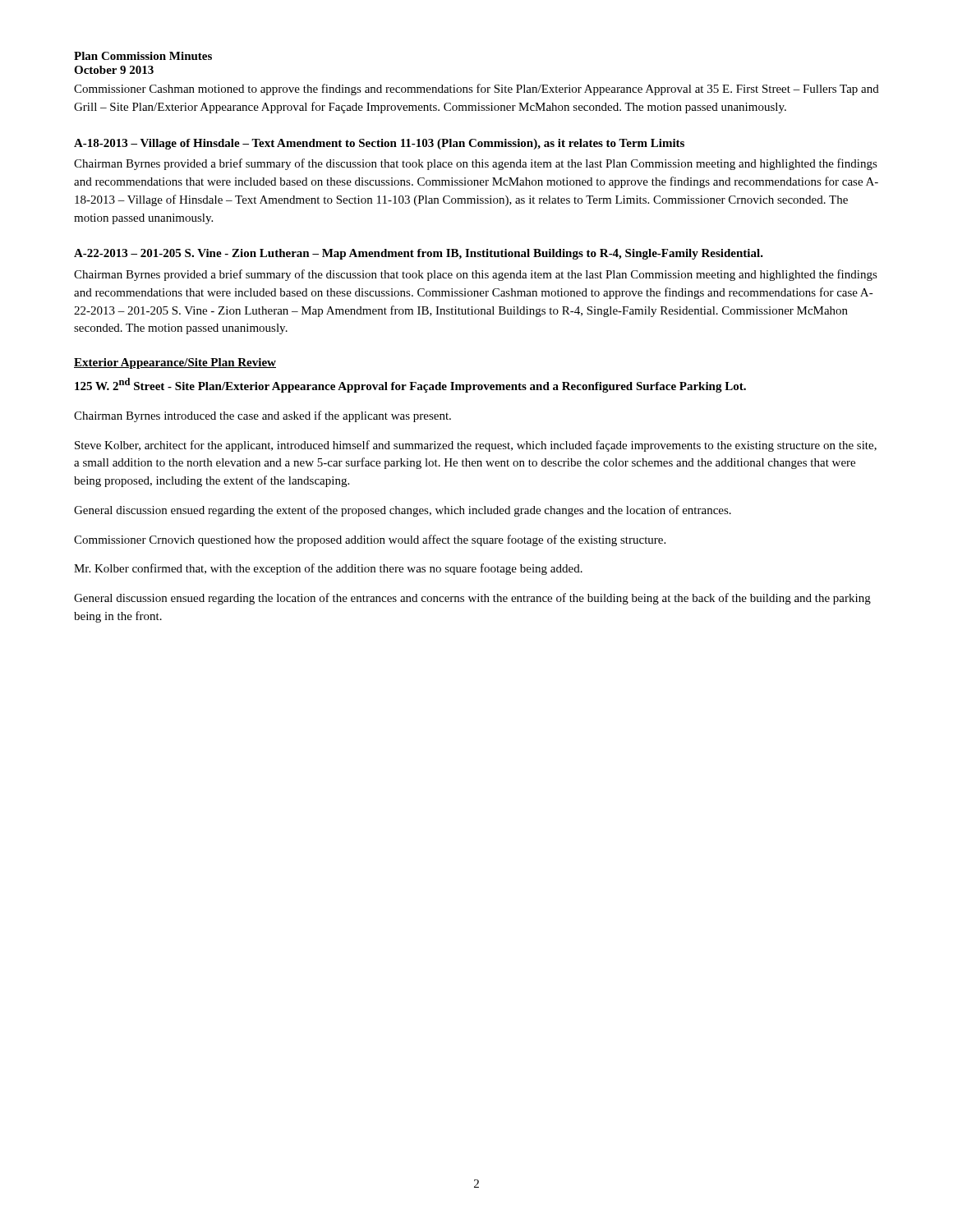The image size is (953, 1232).
Task: Locate the passage starting "A-18-2013 – Village of Hinsdale – Text"
Action: 476,143
